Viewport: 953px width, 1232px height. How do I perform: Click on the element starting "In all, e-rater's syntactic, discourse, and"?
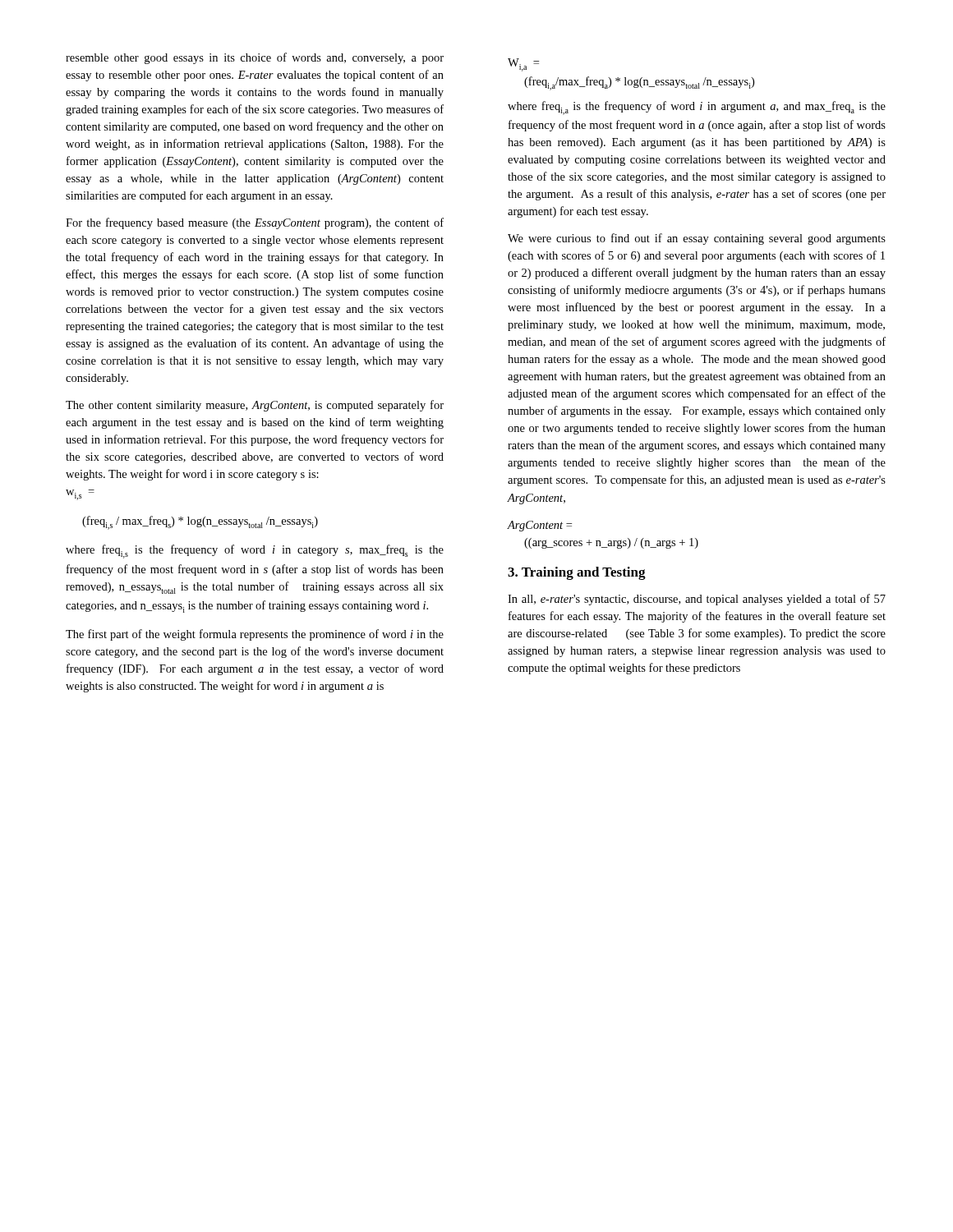697,634
